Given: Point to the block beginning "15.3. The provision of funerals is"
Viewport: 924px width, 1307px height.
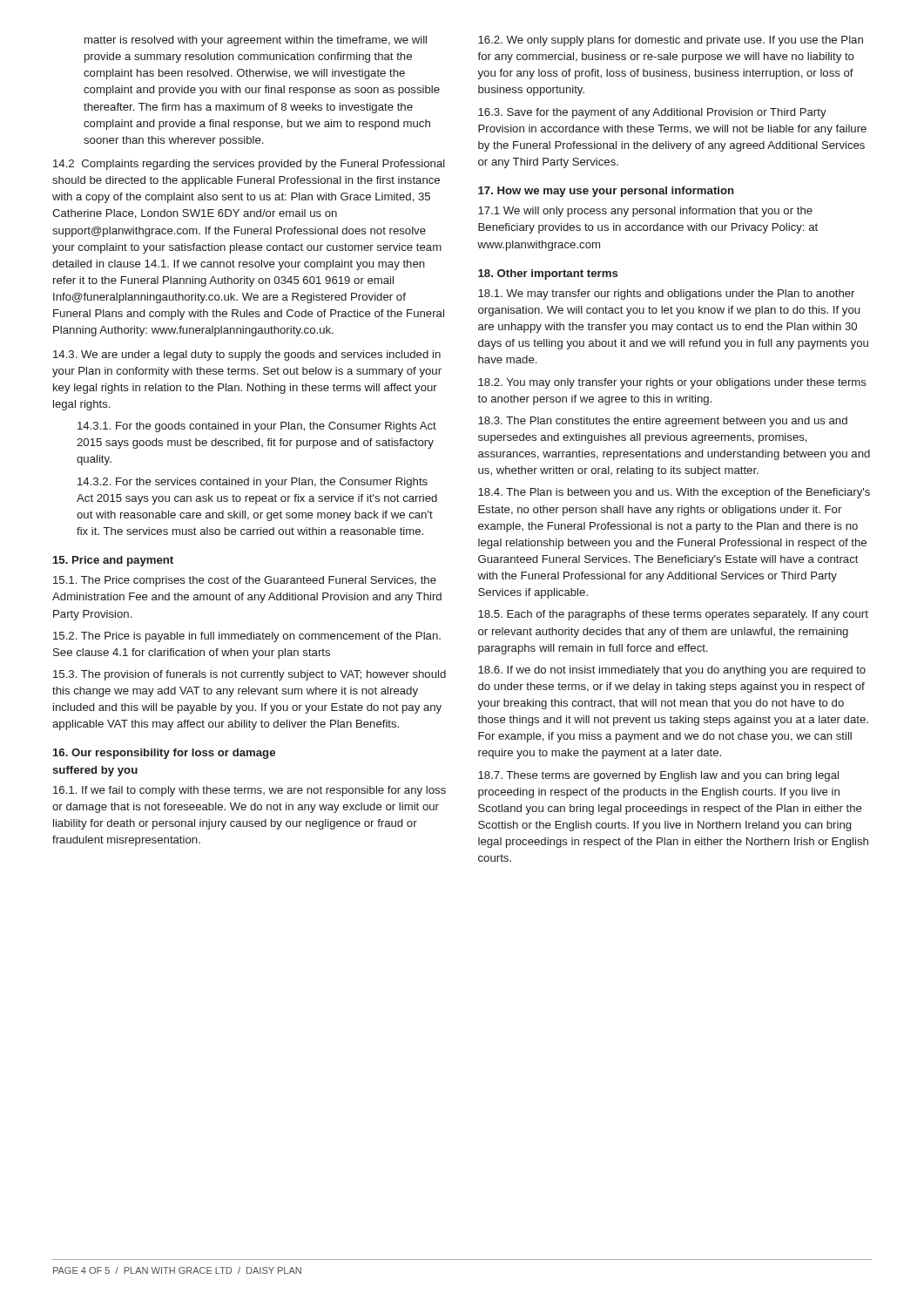Looking at the screenshot, I should pyautogui.click(x=249, y=699).
